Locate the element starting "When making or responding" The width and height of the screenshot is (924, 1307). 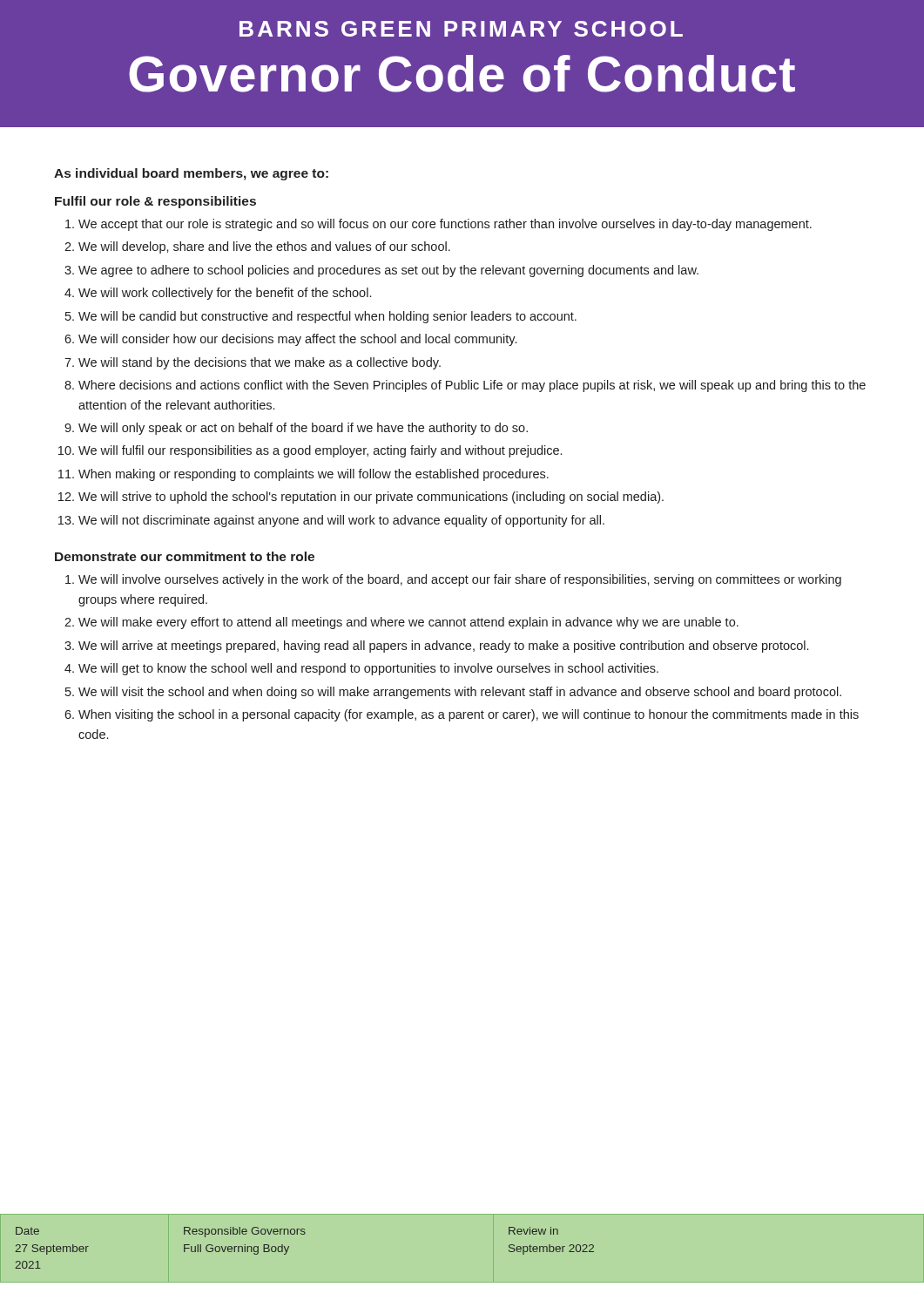pyautogui.click(x=462, y=474)
